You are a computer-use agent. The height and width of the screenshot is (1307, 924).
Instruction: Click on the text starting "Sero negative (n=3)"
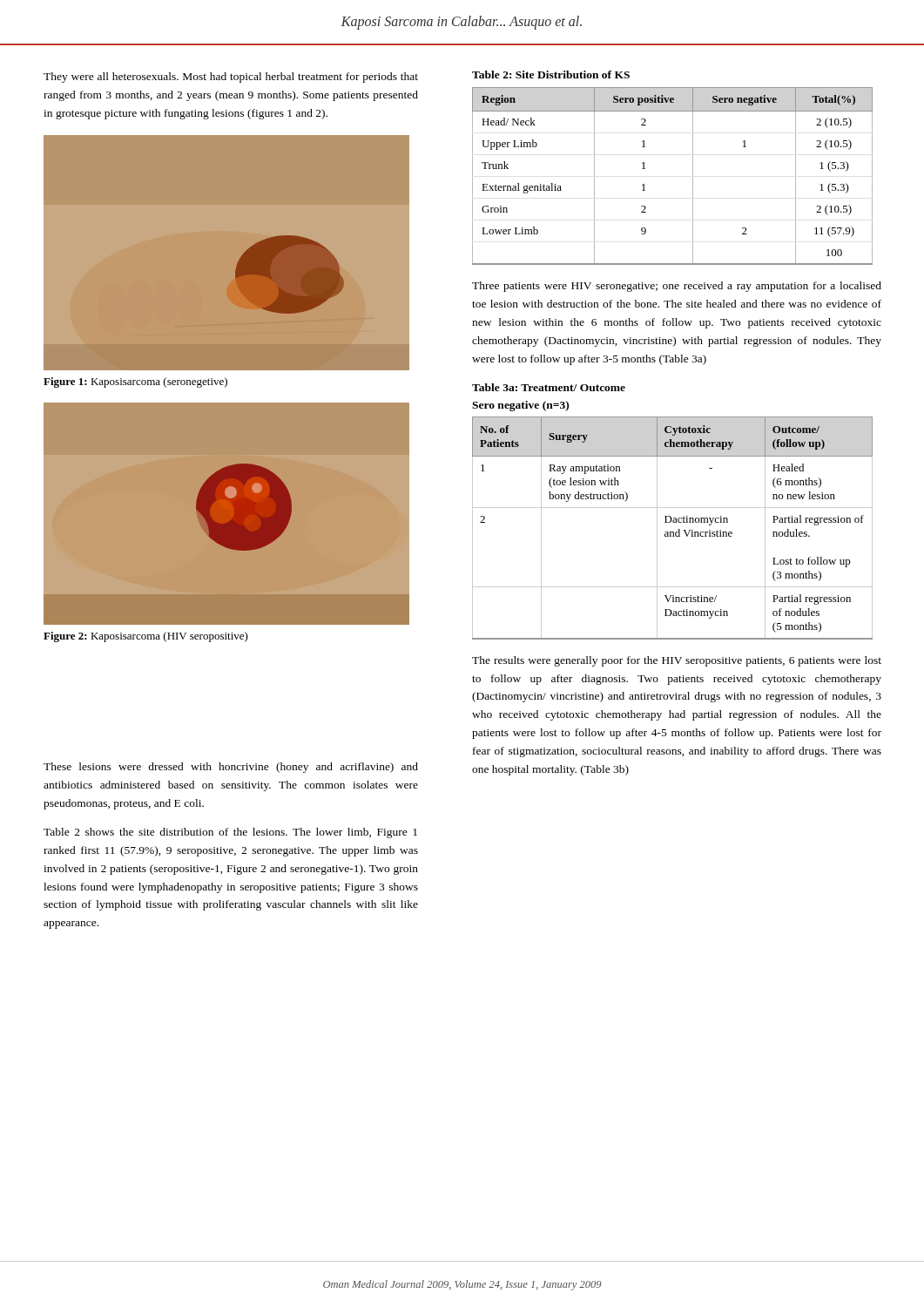pos(521,404)
